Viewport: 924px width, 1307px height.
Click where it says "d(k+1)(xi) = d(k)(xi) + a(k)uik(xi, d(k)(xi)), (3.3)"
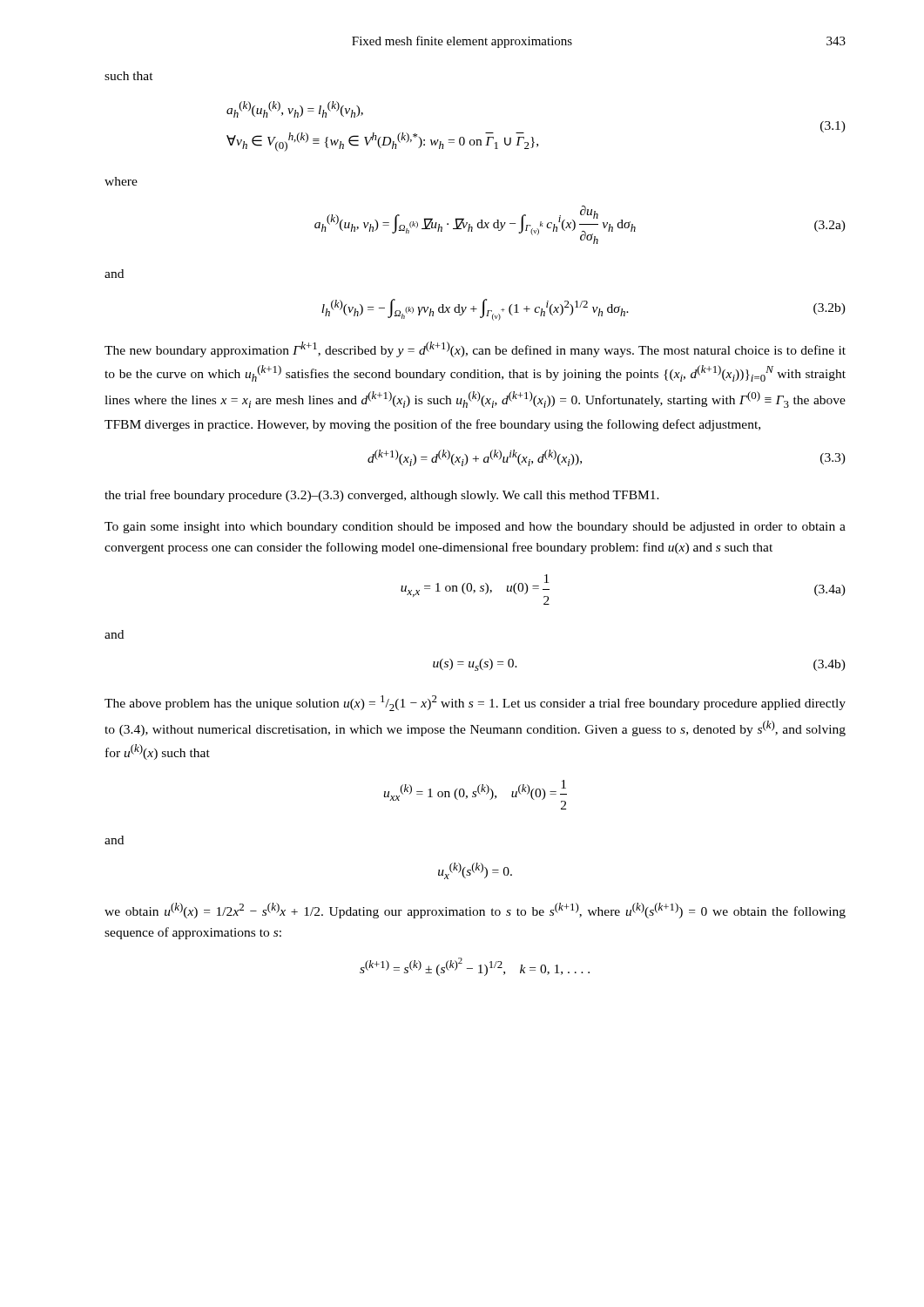point(475,458)
